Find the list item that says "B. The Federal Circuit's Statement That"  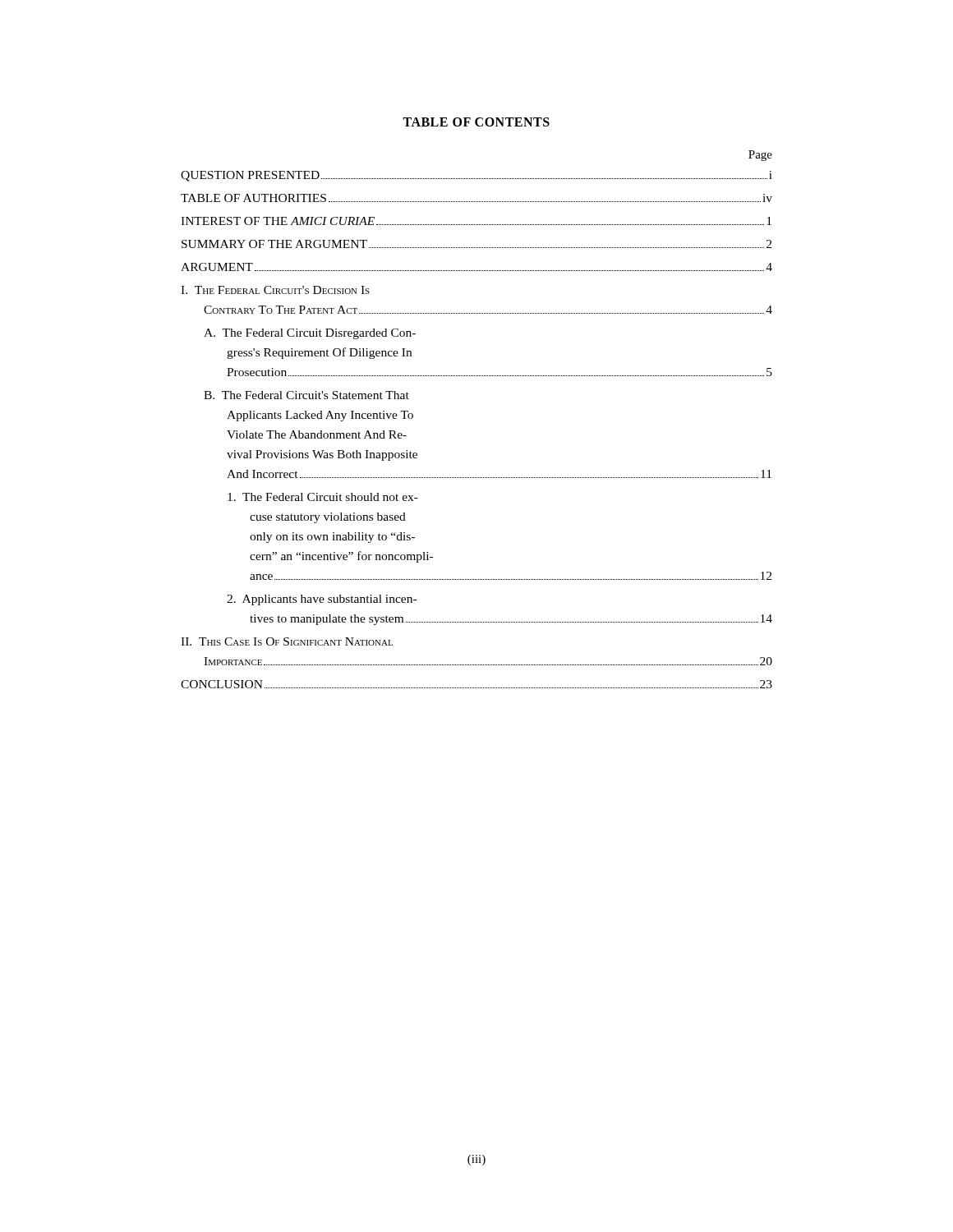[306, 395]
